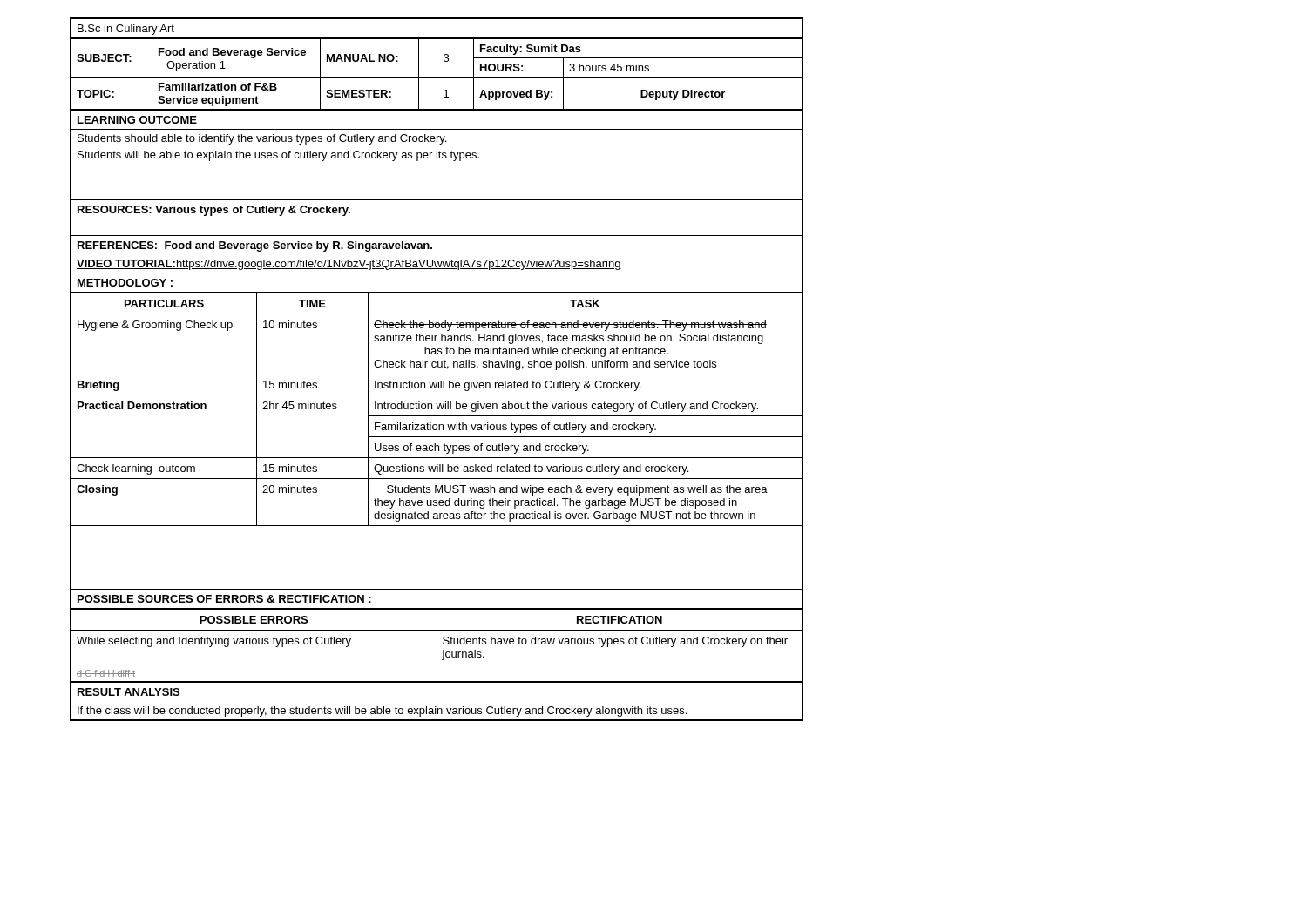
Task: Click on the region starting "If the class will be conducted"
Action: point(437,711)
